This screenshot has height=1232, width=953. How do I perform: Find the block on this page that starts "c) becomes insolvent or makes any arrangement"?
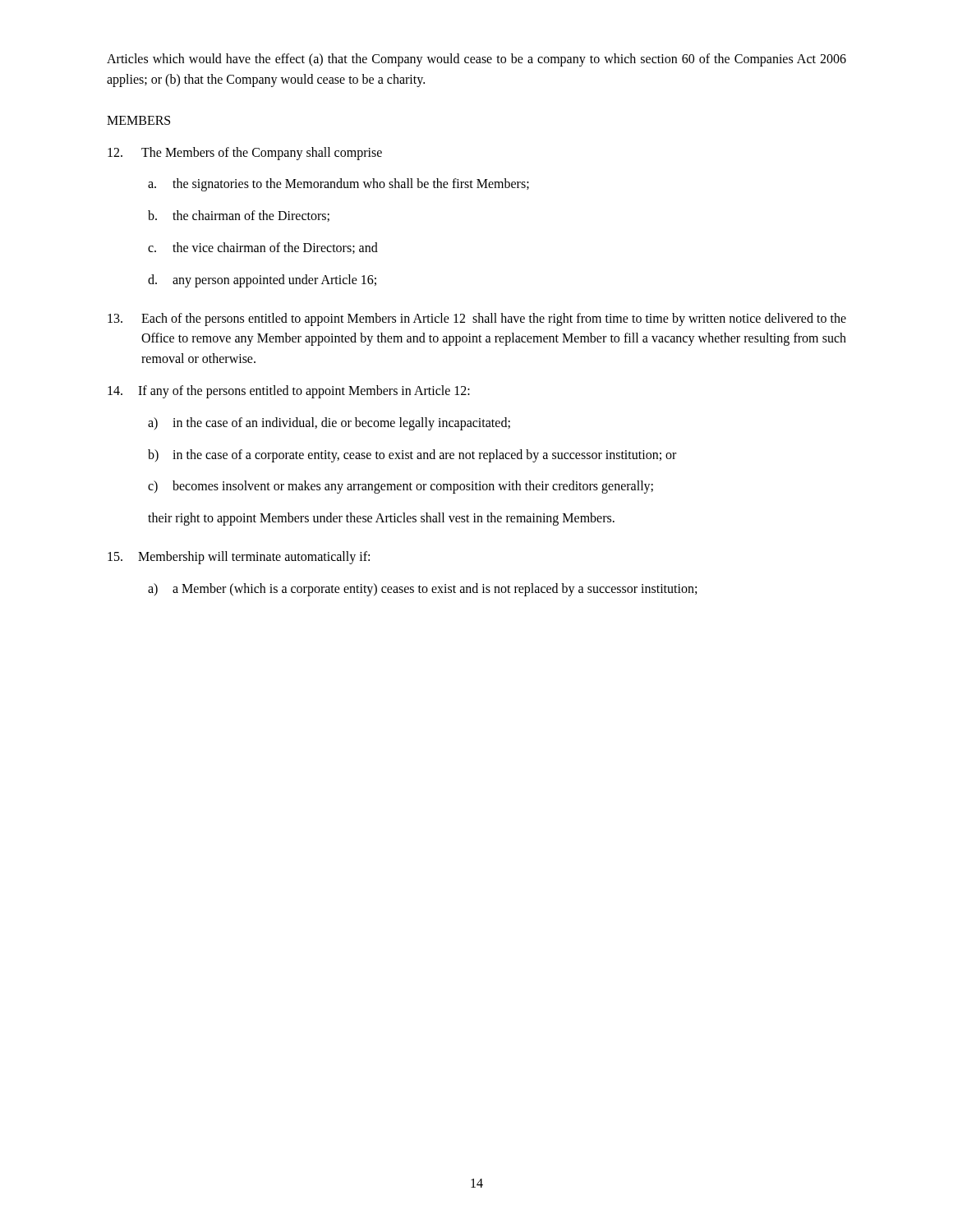pyautogui.click(x=497, y=487)
